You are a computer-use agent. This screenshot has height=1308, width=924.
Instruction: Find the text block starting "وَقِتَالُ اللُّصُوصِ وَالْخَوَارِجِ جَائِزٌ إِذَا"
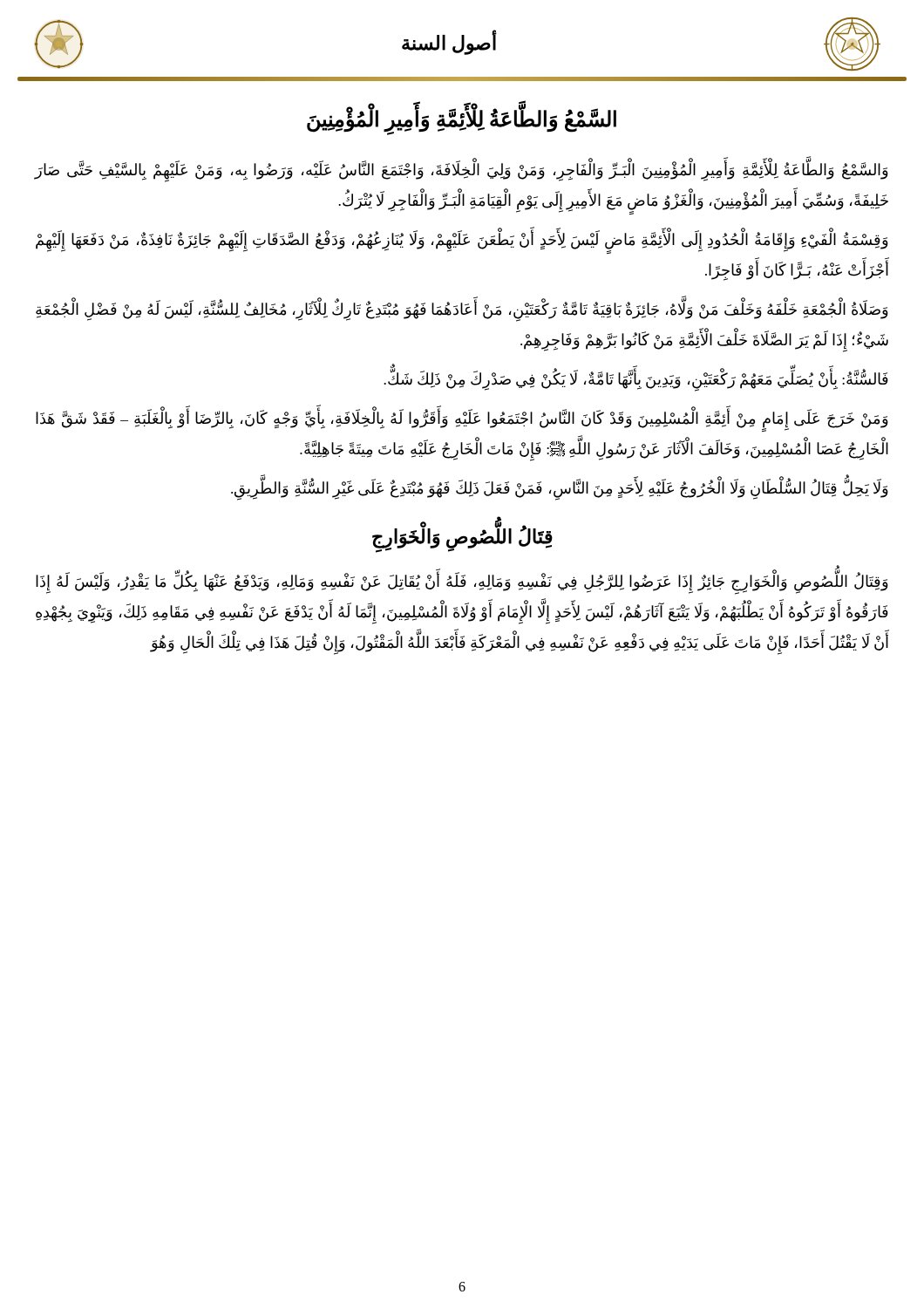pyautogui.click(x=462, y=612)
